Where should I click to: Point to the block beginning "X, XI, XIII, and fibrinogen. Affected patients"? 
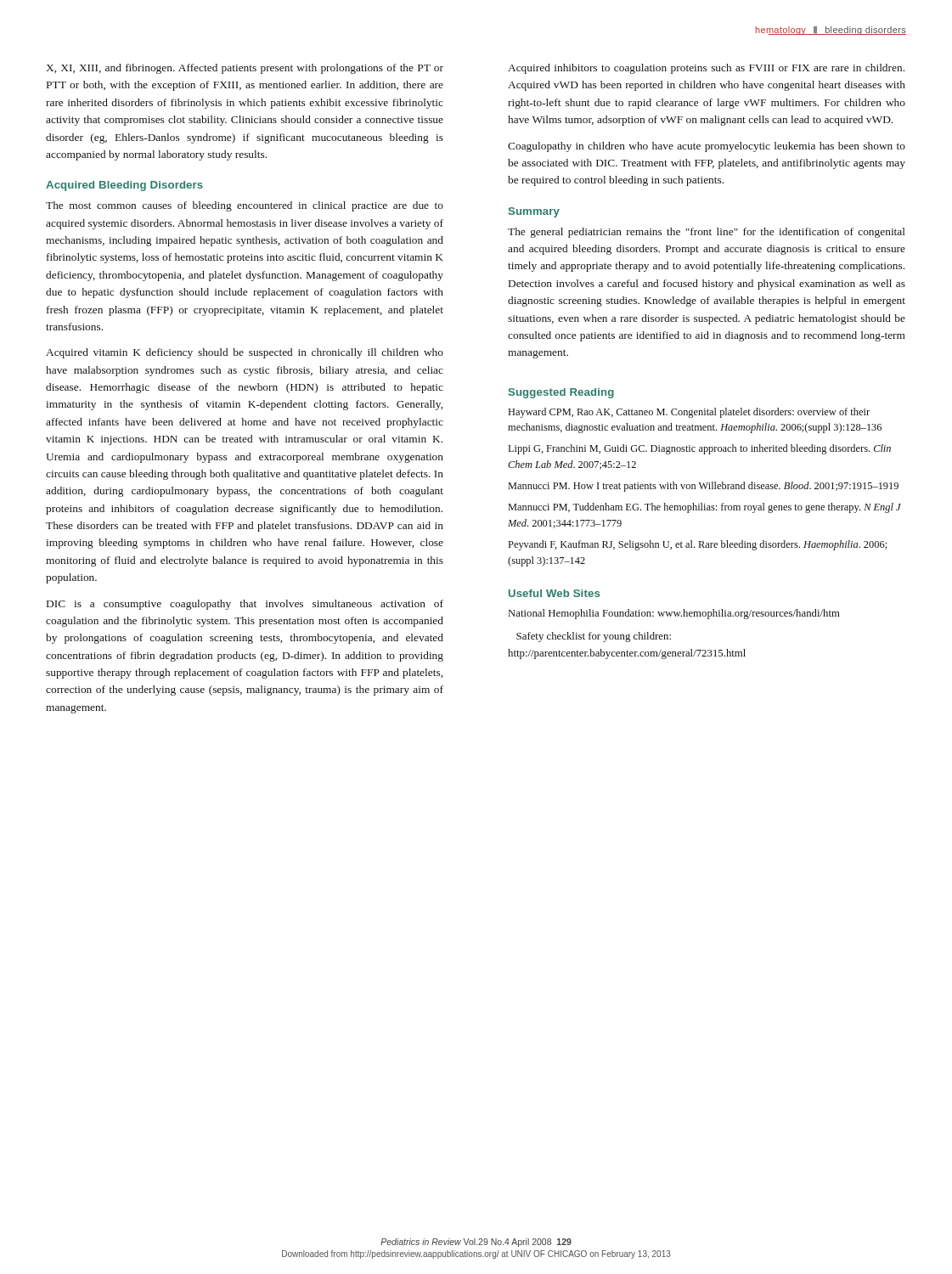pyautogui.click(x=245, y=111)
